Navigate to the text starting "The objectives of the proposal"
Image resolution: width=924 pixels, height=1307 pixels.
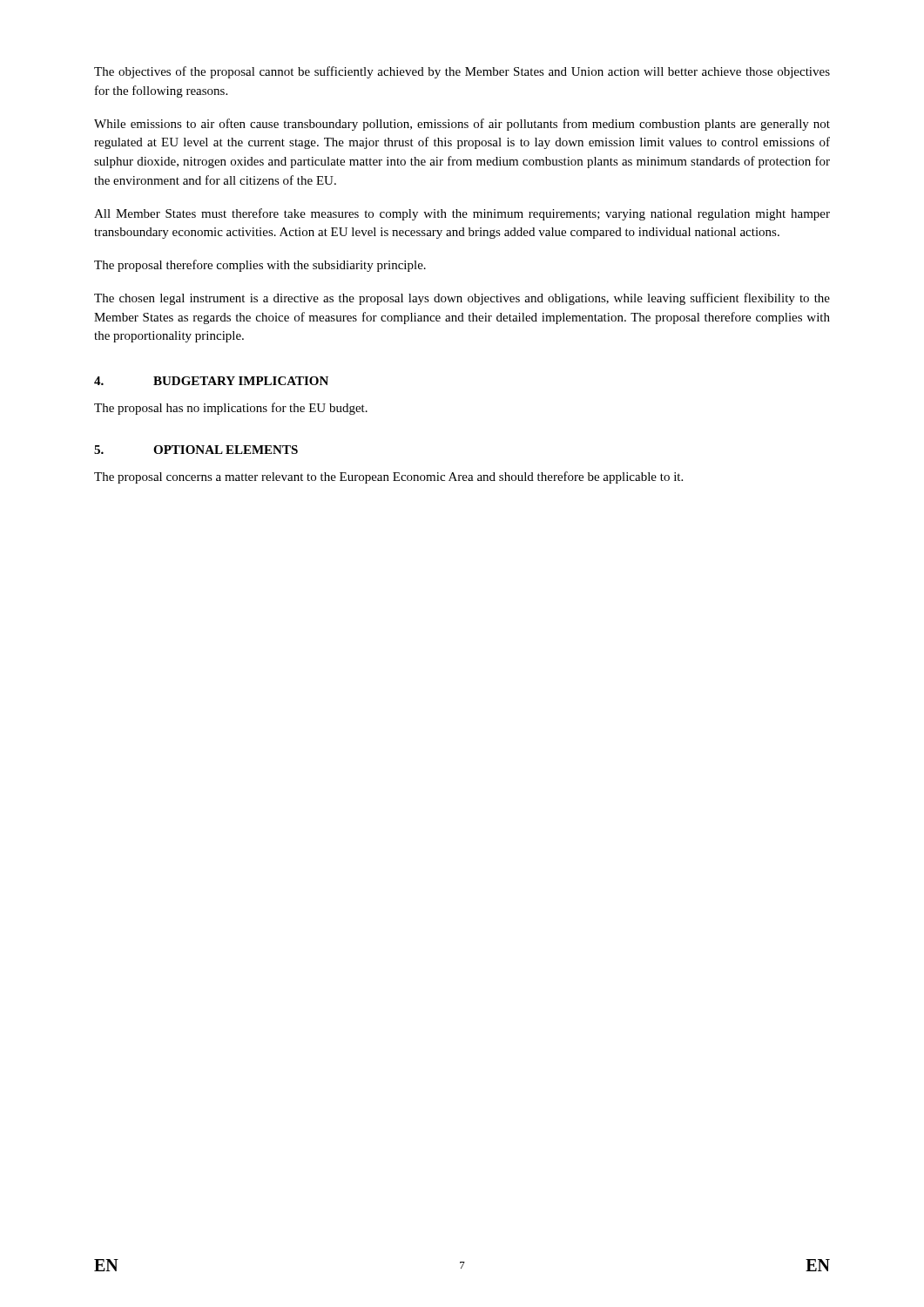point(462,81)
